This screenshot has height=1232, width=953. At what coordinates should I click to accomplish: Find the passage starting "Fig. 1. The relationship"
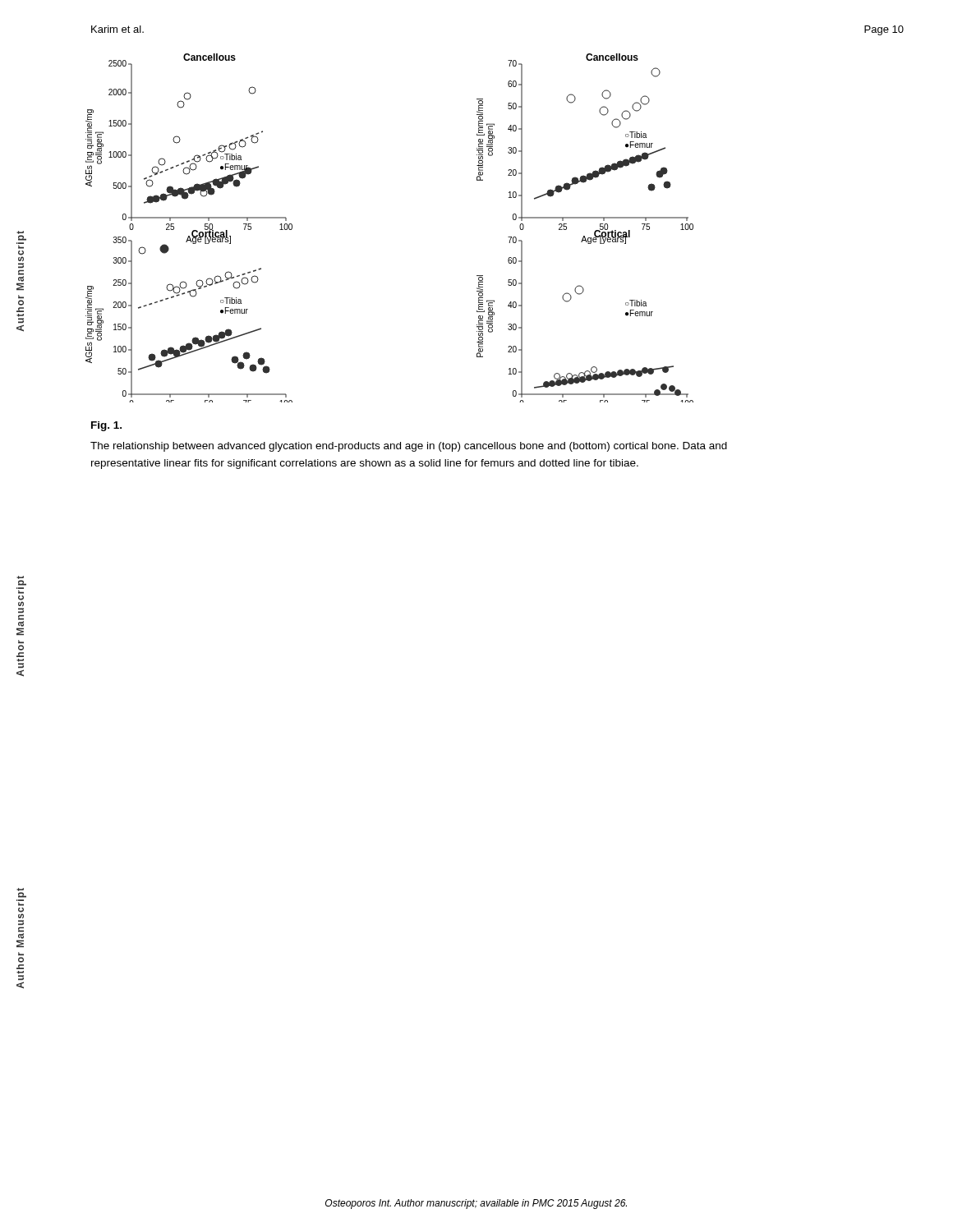415,445
